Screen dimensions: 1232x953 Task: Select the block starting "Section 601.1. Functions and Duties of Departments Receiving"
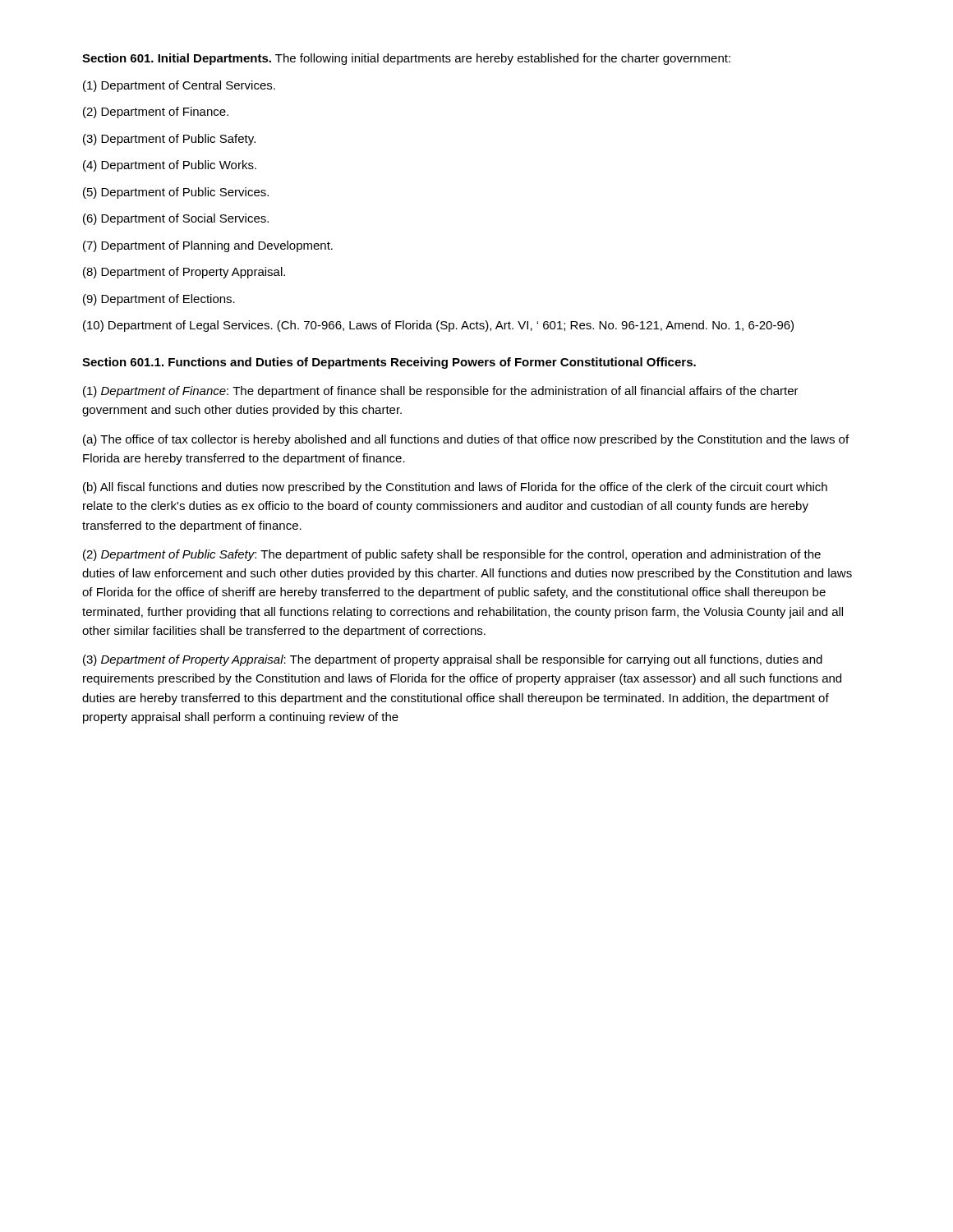click(x=389, y=361)
